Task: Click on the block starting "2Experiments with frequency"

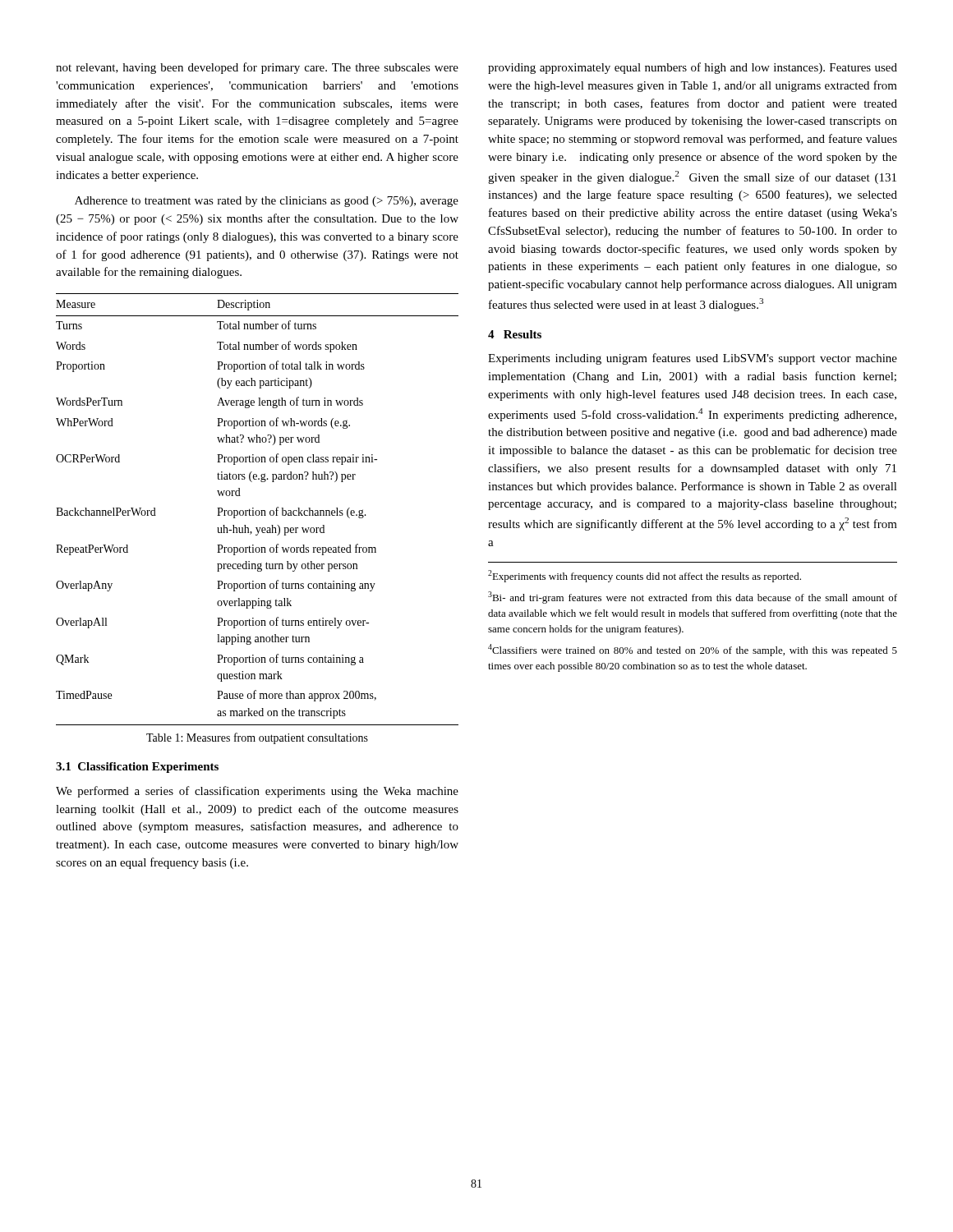Action: (x=645, y=575)
